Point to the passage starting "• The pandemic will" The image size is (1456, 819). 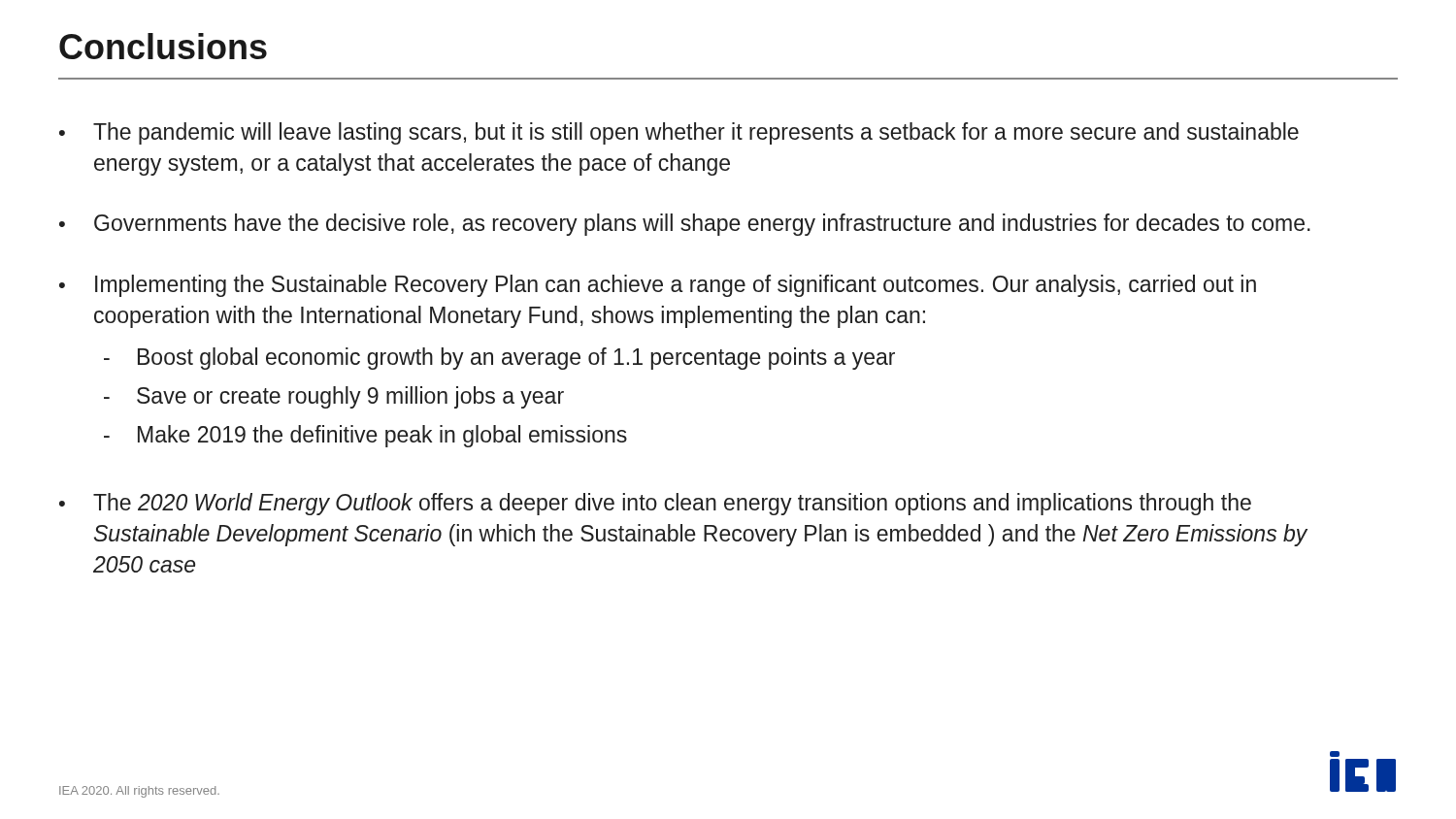709,148
